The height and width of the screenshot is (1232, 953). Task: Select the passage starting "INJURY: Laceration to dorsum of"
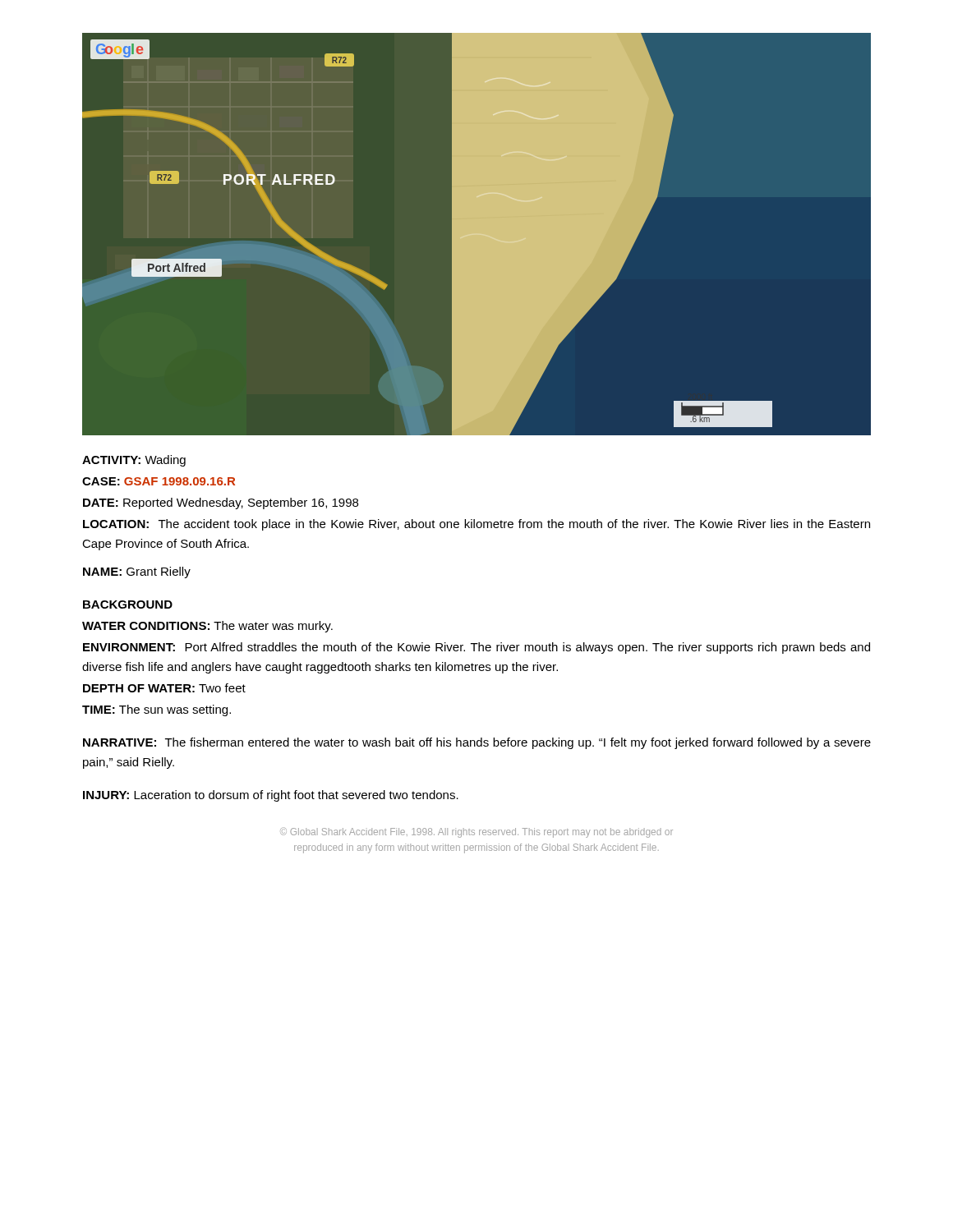coord(271,795)
